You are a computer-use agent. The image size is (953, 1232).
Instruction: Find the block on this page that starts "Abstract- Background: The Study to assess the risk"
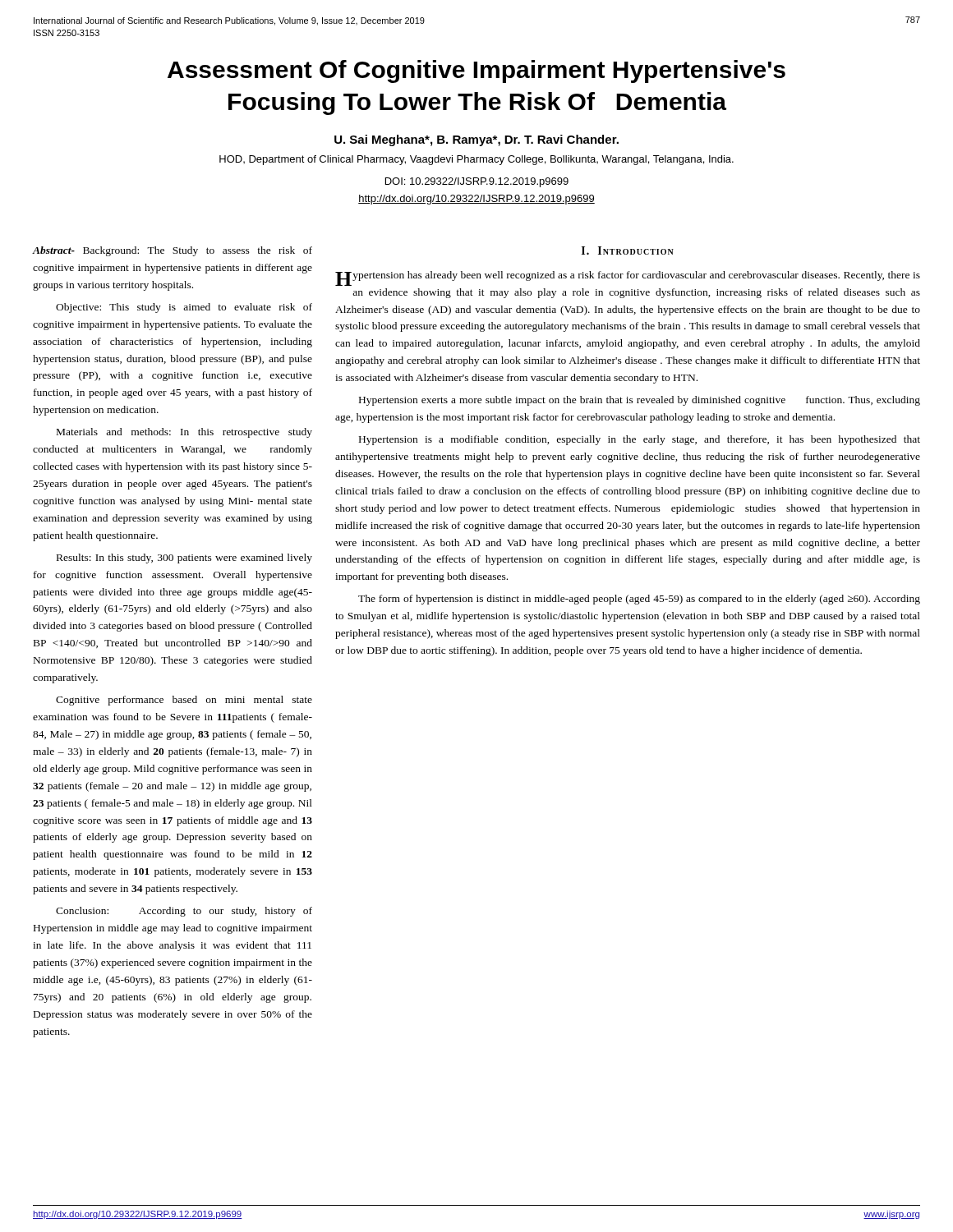(173, 641)
